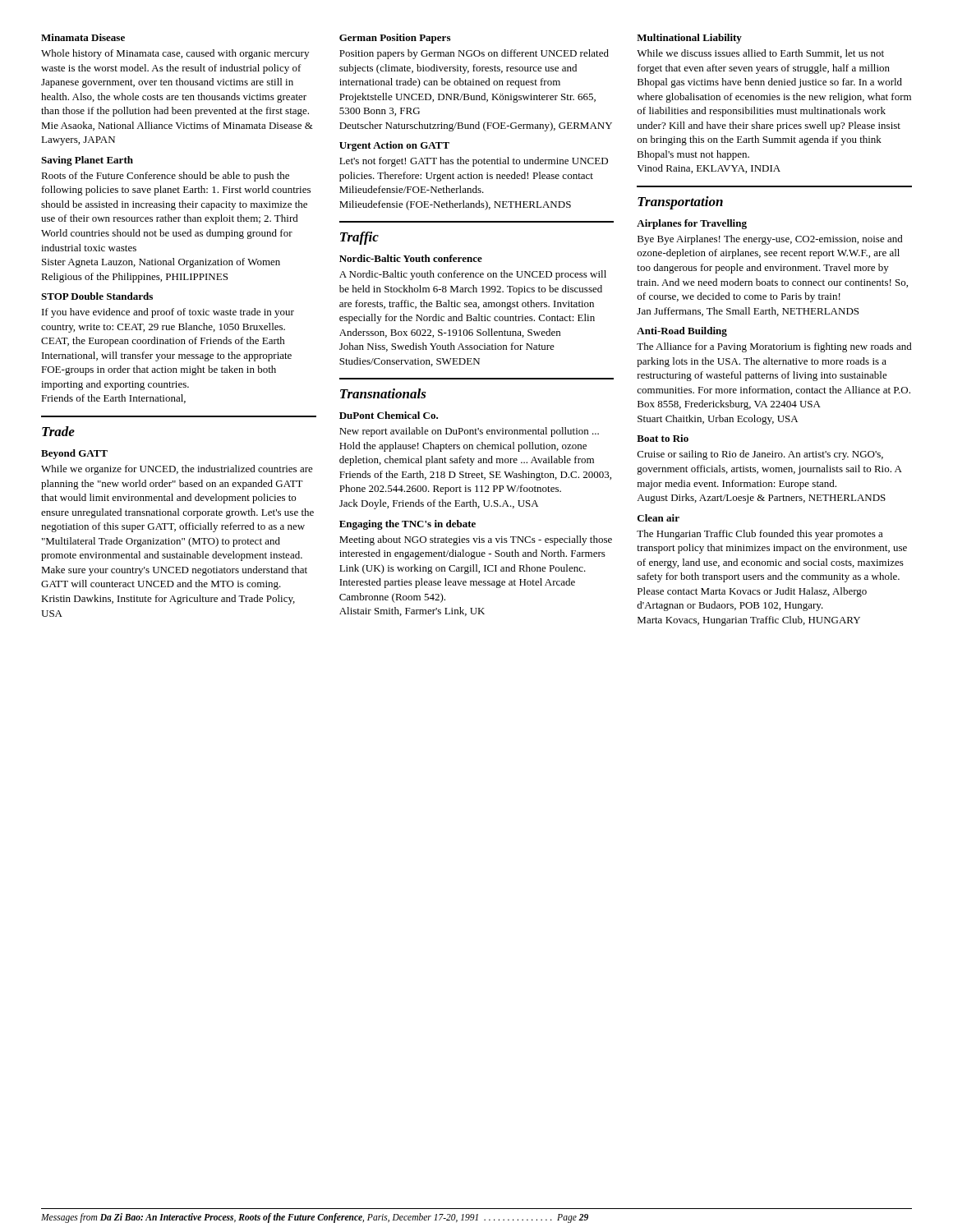953x1232 pixels.
Task: Where does it say "Multinational Liability"?
Action: [x=689, y=39]
